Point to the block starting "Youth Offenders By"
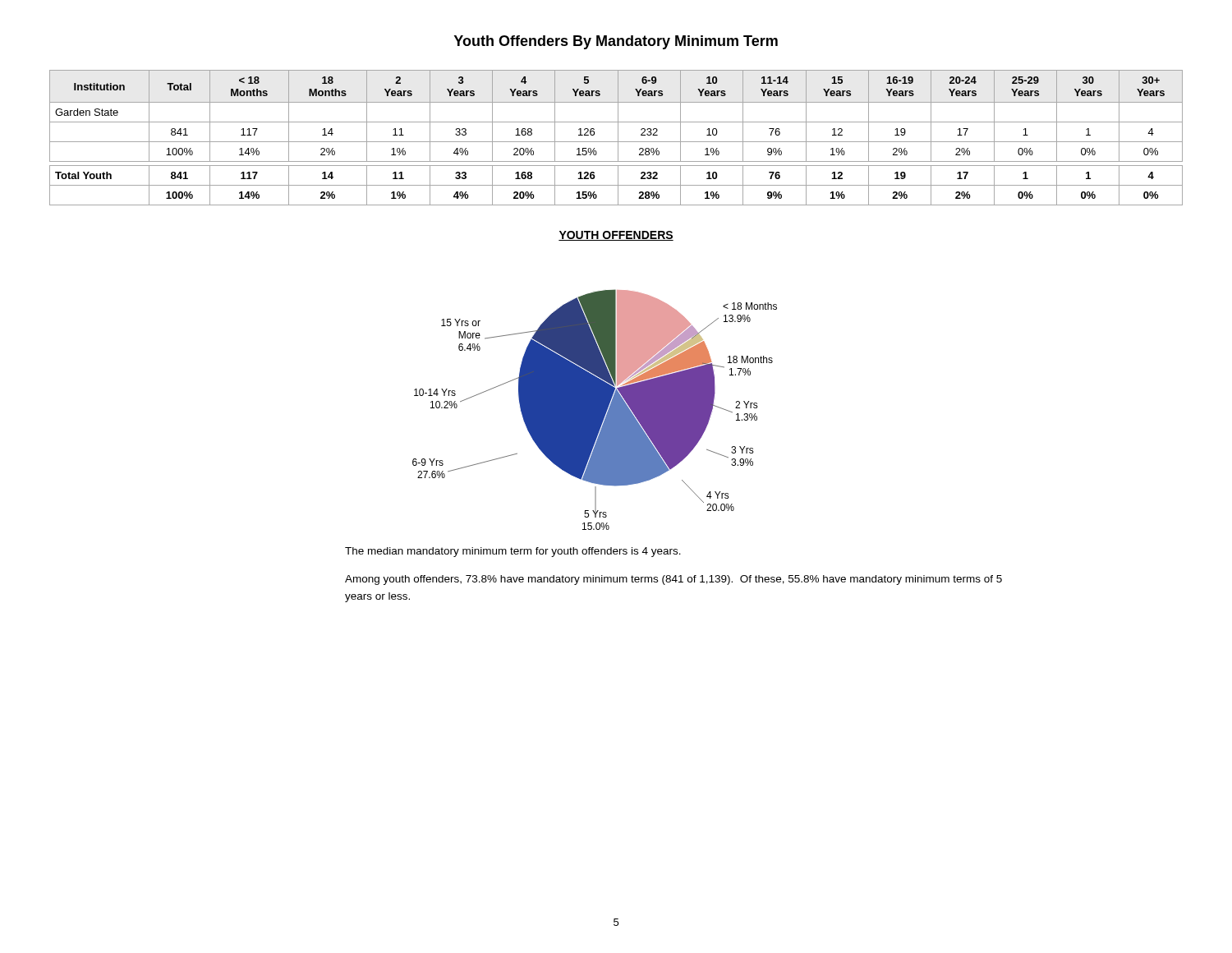 pyautogui.click(x=616, y=41)
